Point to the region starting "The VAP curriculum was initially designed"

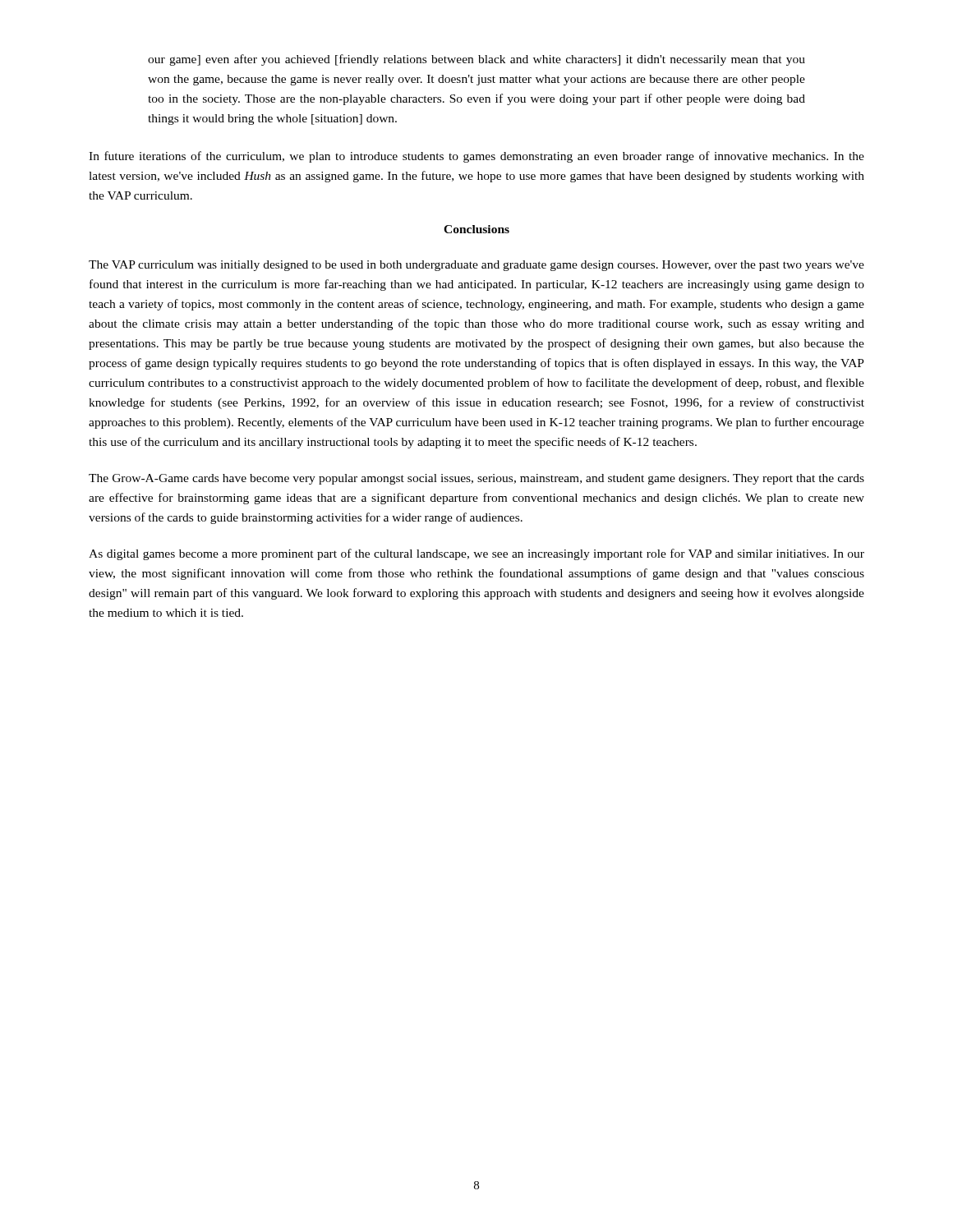click(x=476, y=353)
